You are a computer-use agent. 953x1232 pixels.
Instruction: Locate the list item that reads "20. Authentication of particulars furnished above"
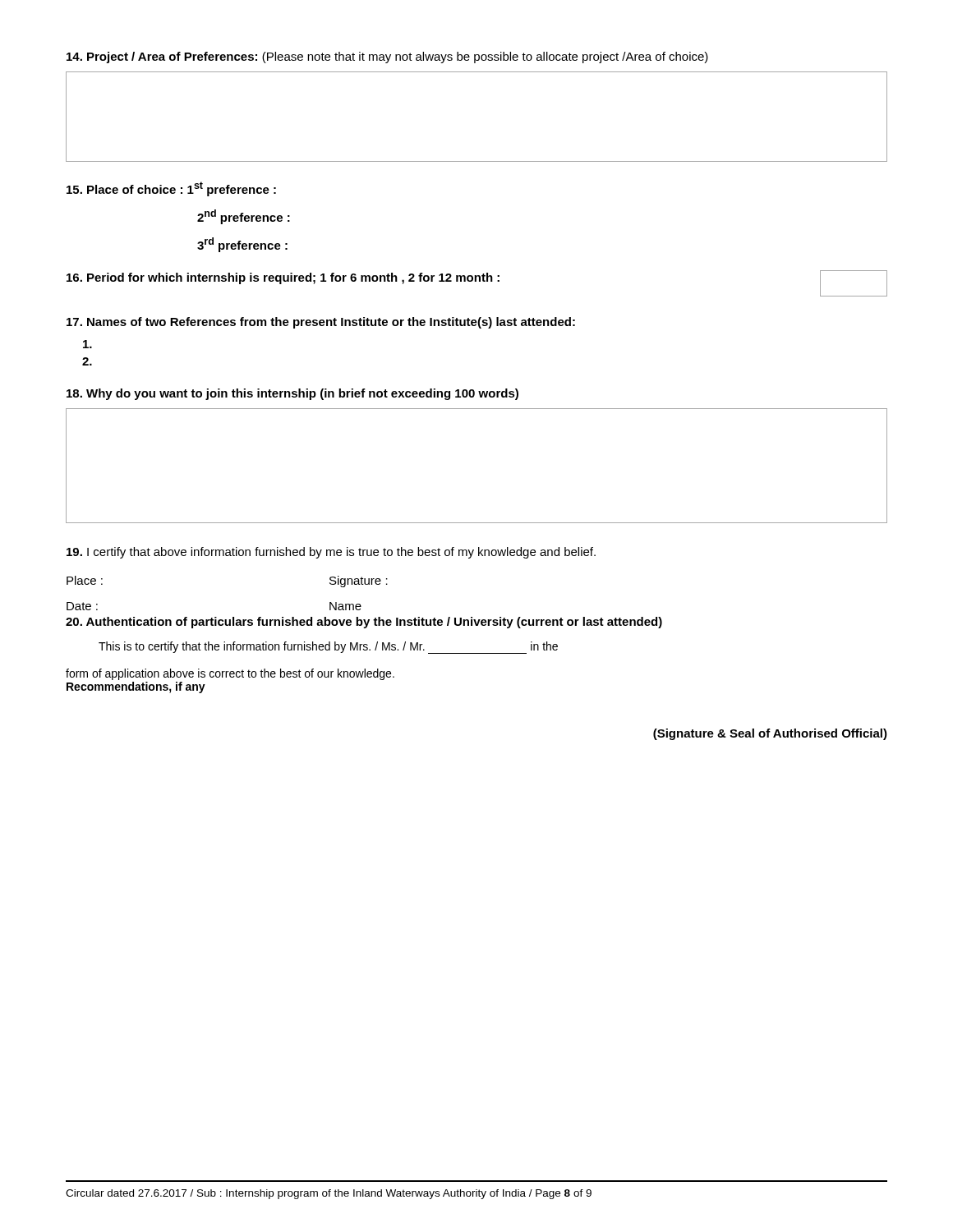(364, 621)
